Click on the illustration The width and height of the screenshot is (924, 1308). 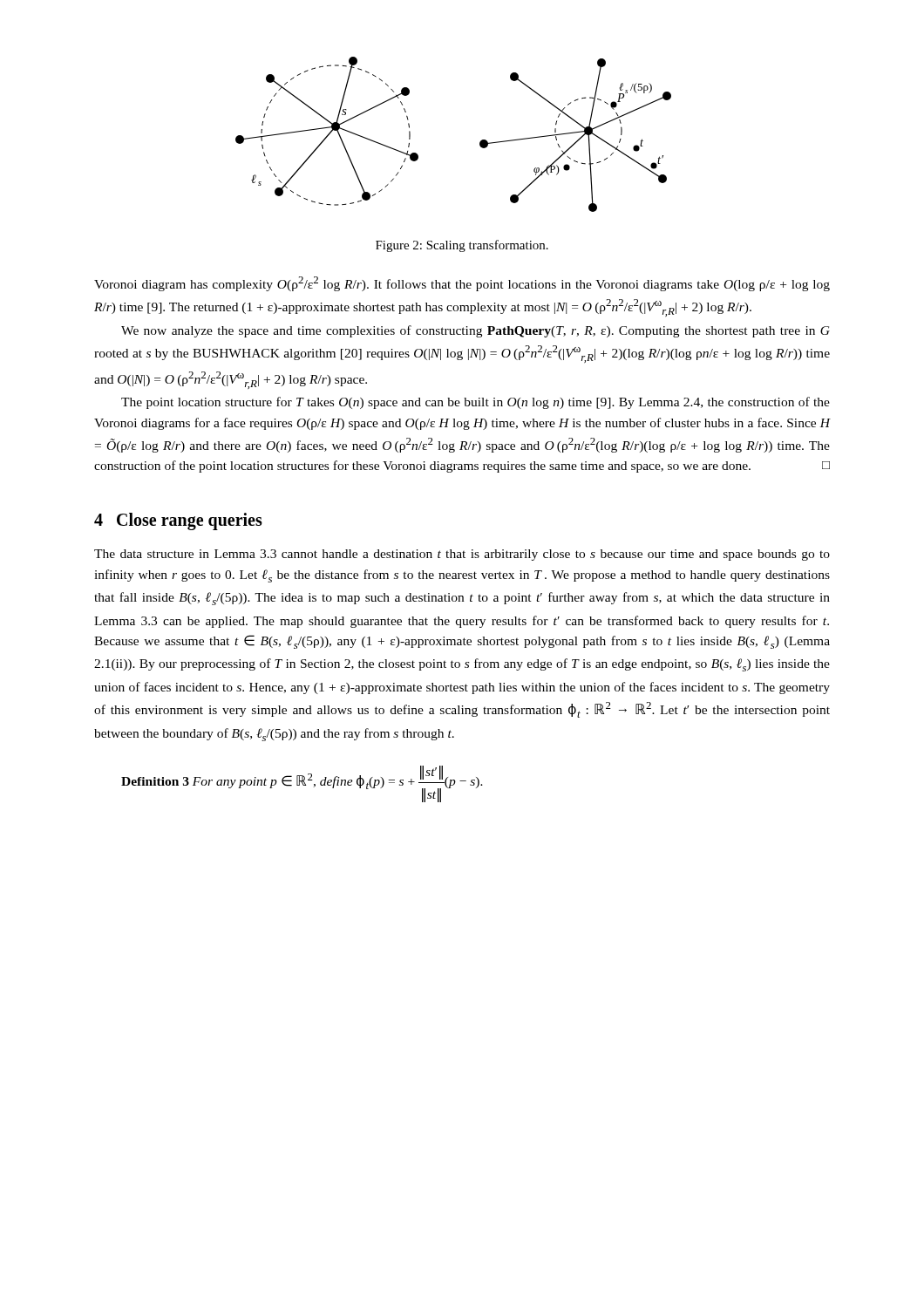pyautogui.click(x=462, y=138)
